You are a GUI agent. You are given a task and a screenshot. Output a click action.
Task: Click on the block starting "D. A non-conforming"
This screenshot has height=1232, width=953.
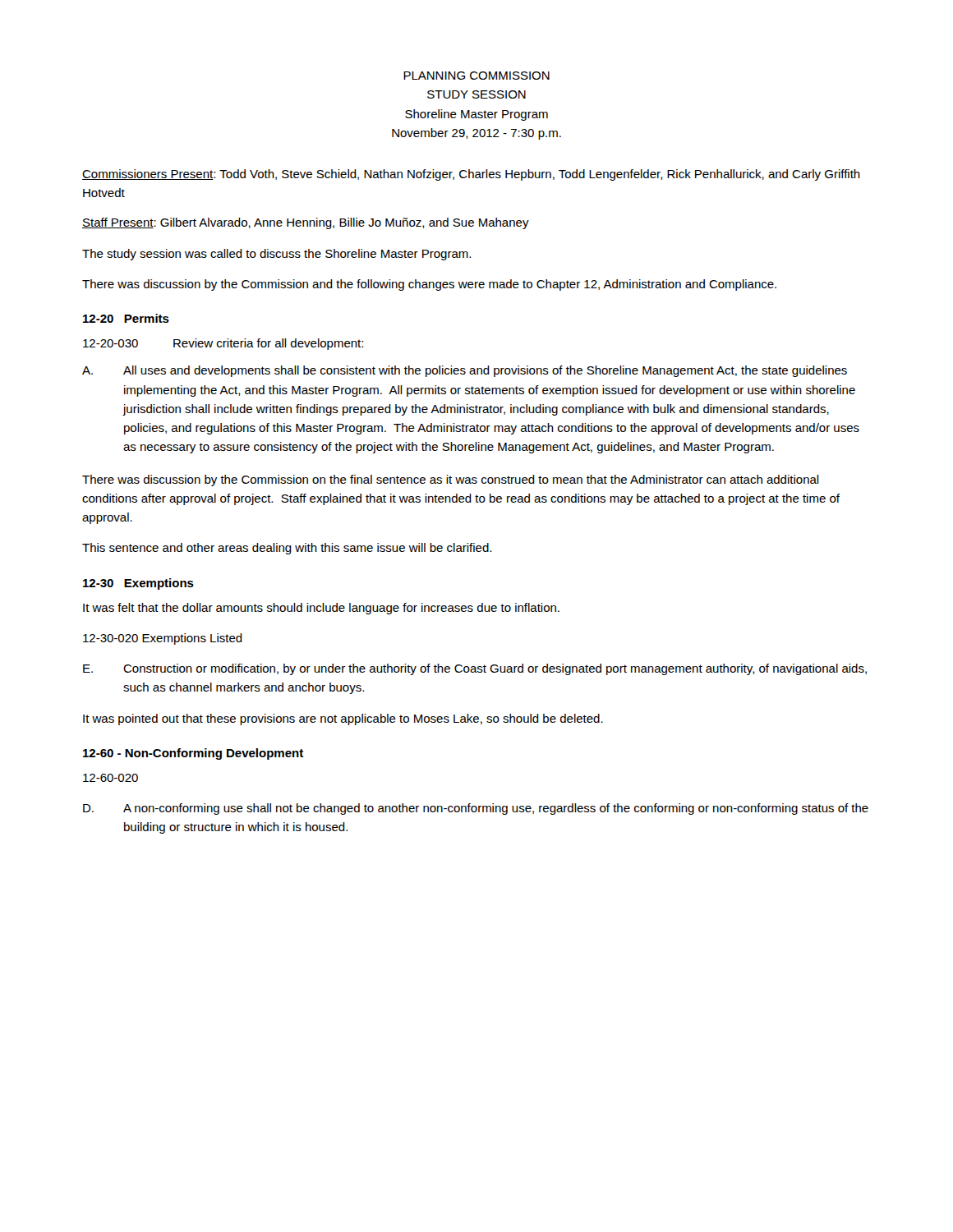pyautogui.click(x=476, y=817)
